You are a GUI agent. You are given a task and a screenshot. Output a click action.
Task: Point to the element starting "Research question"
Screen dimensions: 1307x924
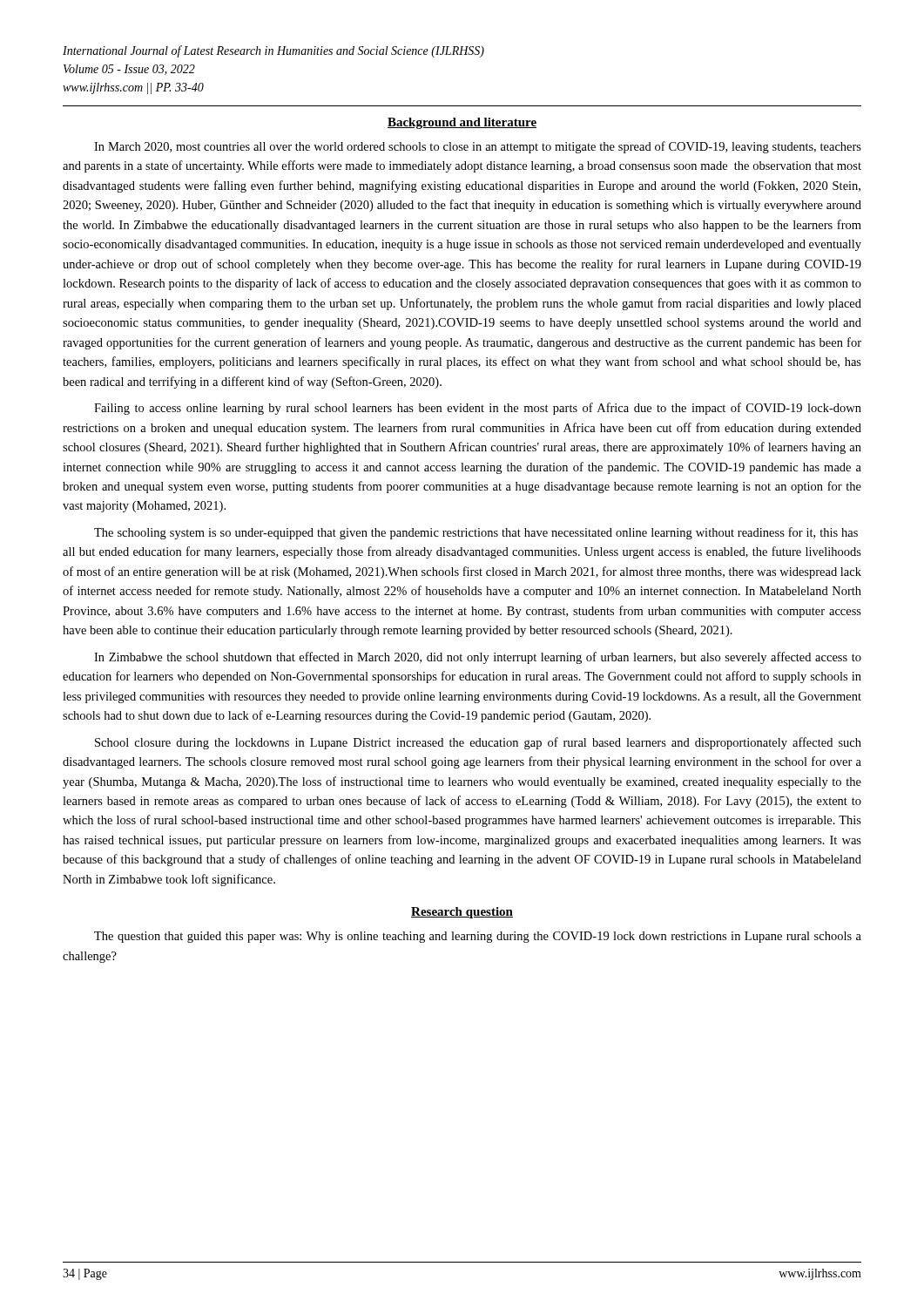(x=462, y=912)
